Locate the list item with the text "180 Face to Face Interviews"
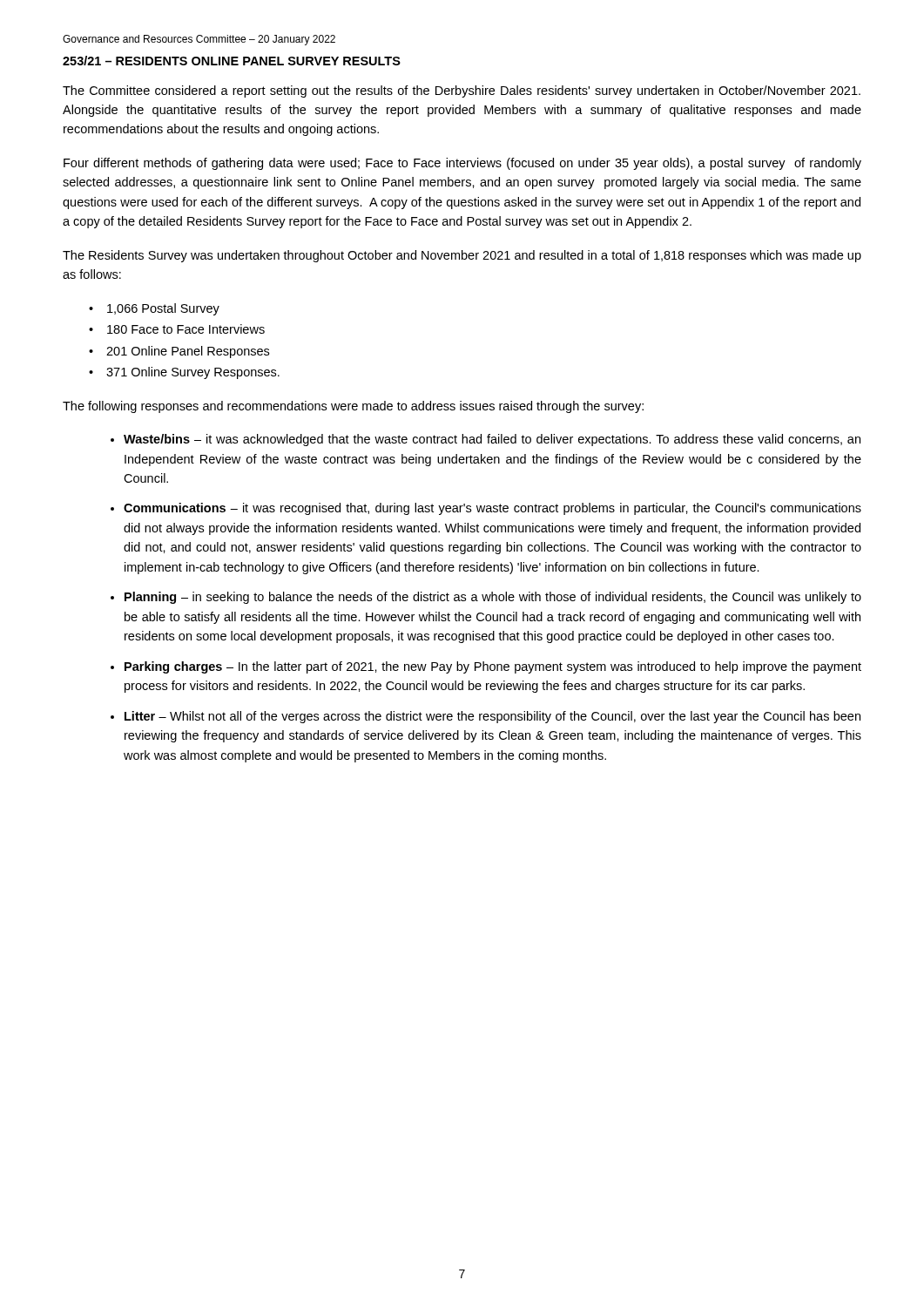 click(x=177, y=329)
